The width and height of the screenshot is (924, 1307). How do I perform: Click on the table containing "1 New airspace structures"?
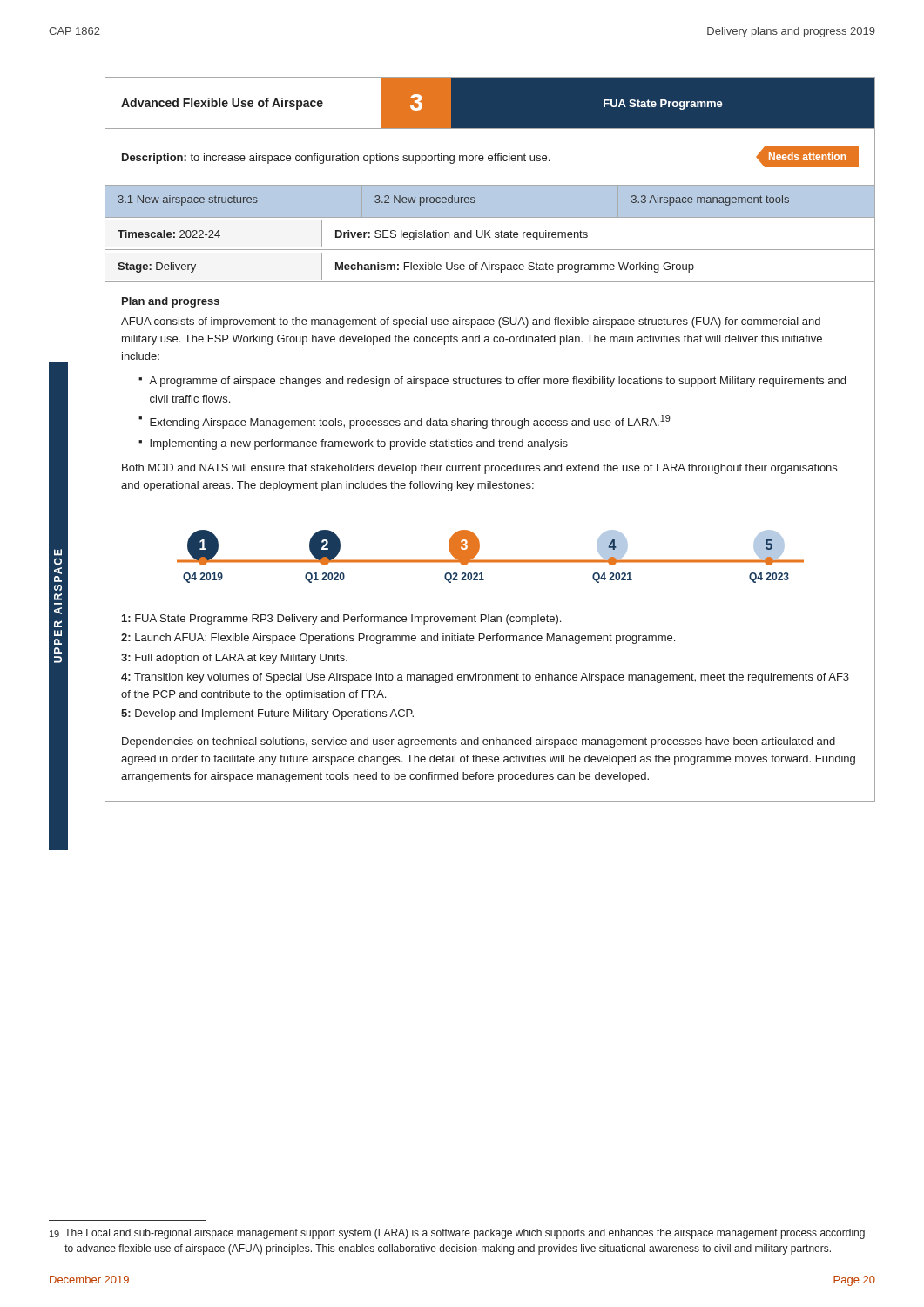pyautogui.click(x=490, y=201)
